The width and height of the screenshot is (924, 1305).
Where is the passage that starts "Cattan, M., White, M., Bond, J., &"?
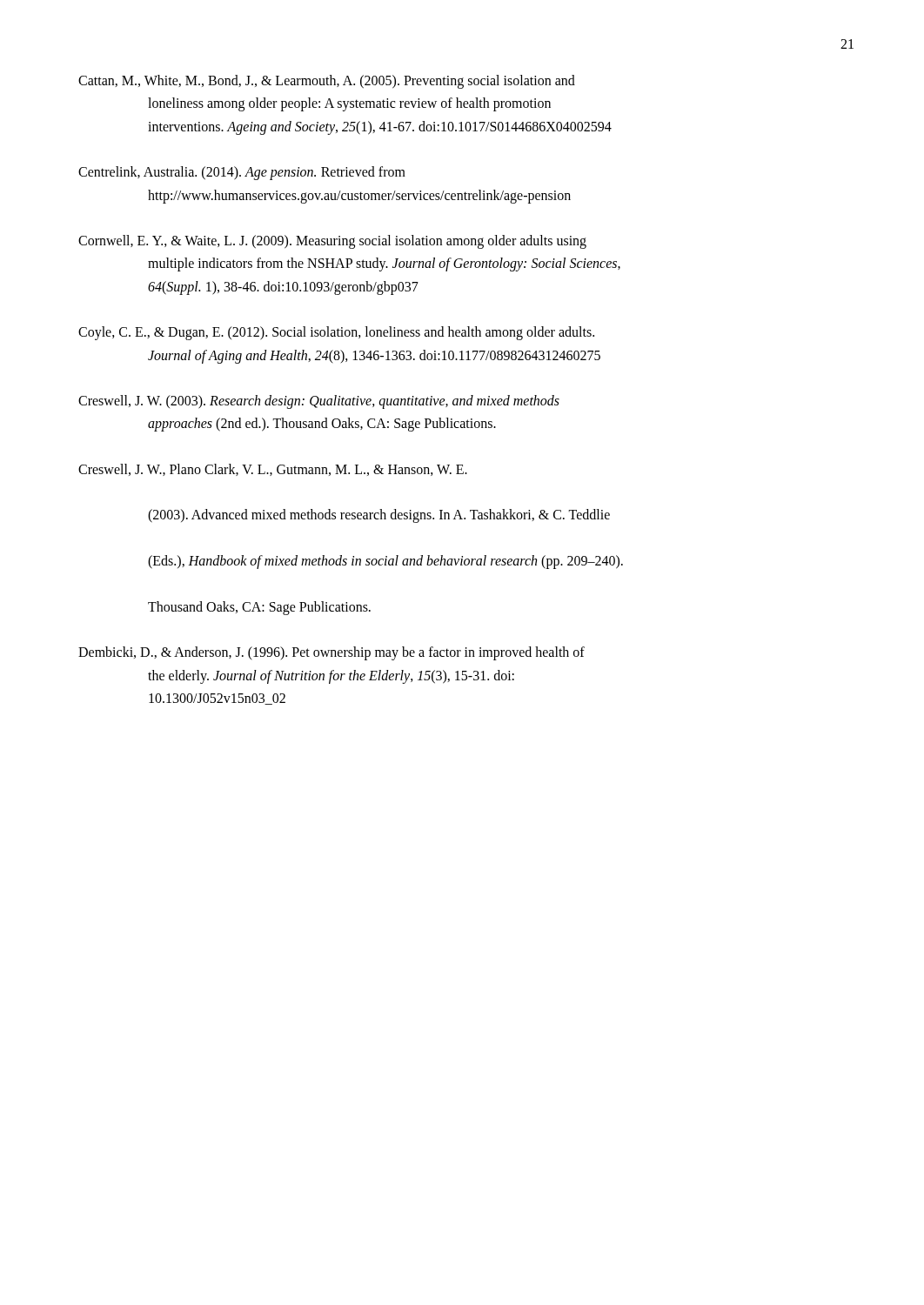(466, 104)
